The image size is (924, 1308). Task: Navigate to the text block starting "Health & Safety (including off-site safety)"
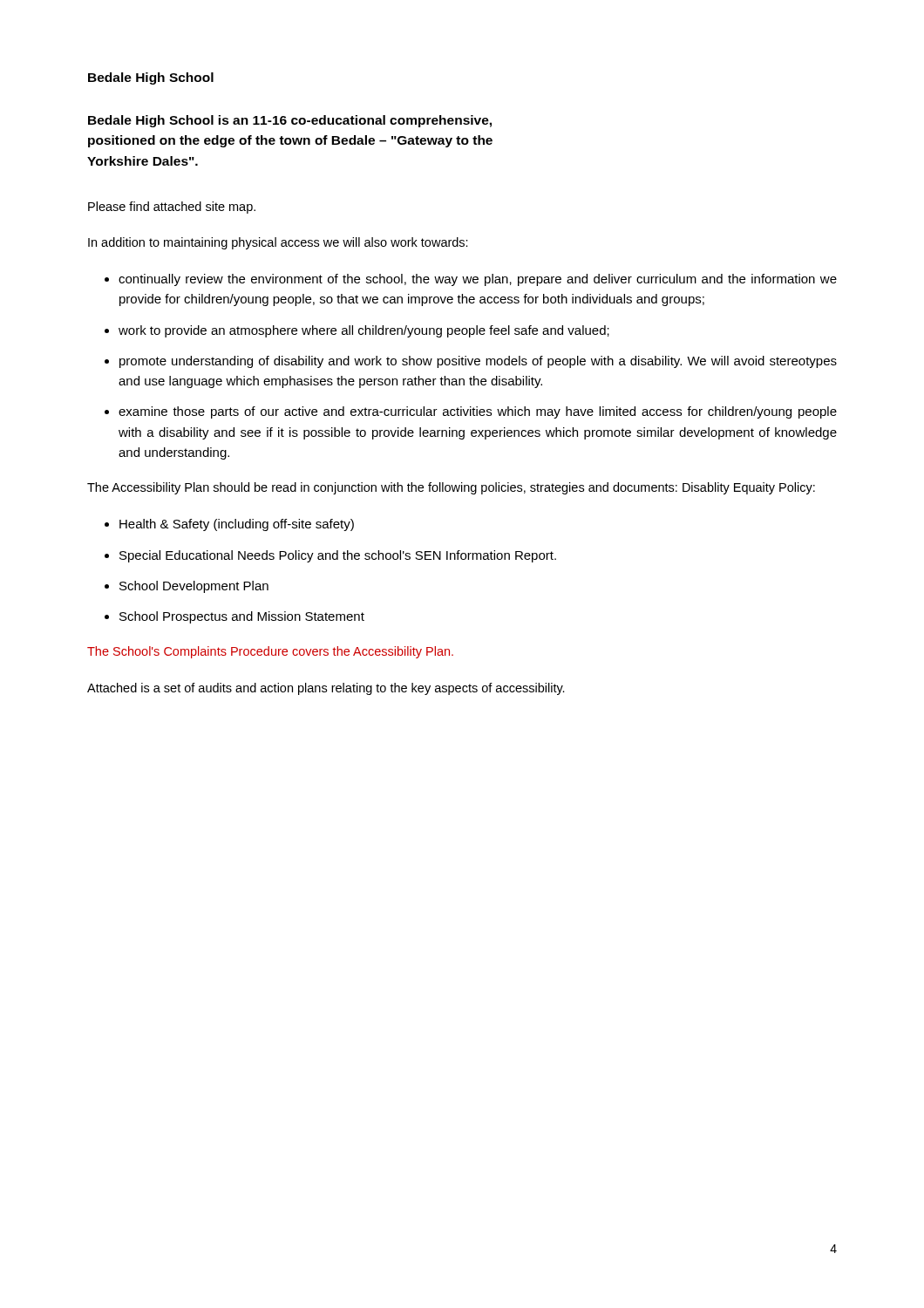pos(229,525)
